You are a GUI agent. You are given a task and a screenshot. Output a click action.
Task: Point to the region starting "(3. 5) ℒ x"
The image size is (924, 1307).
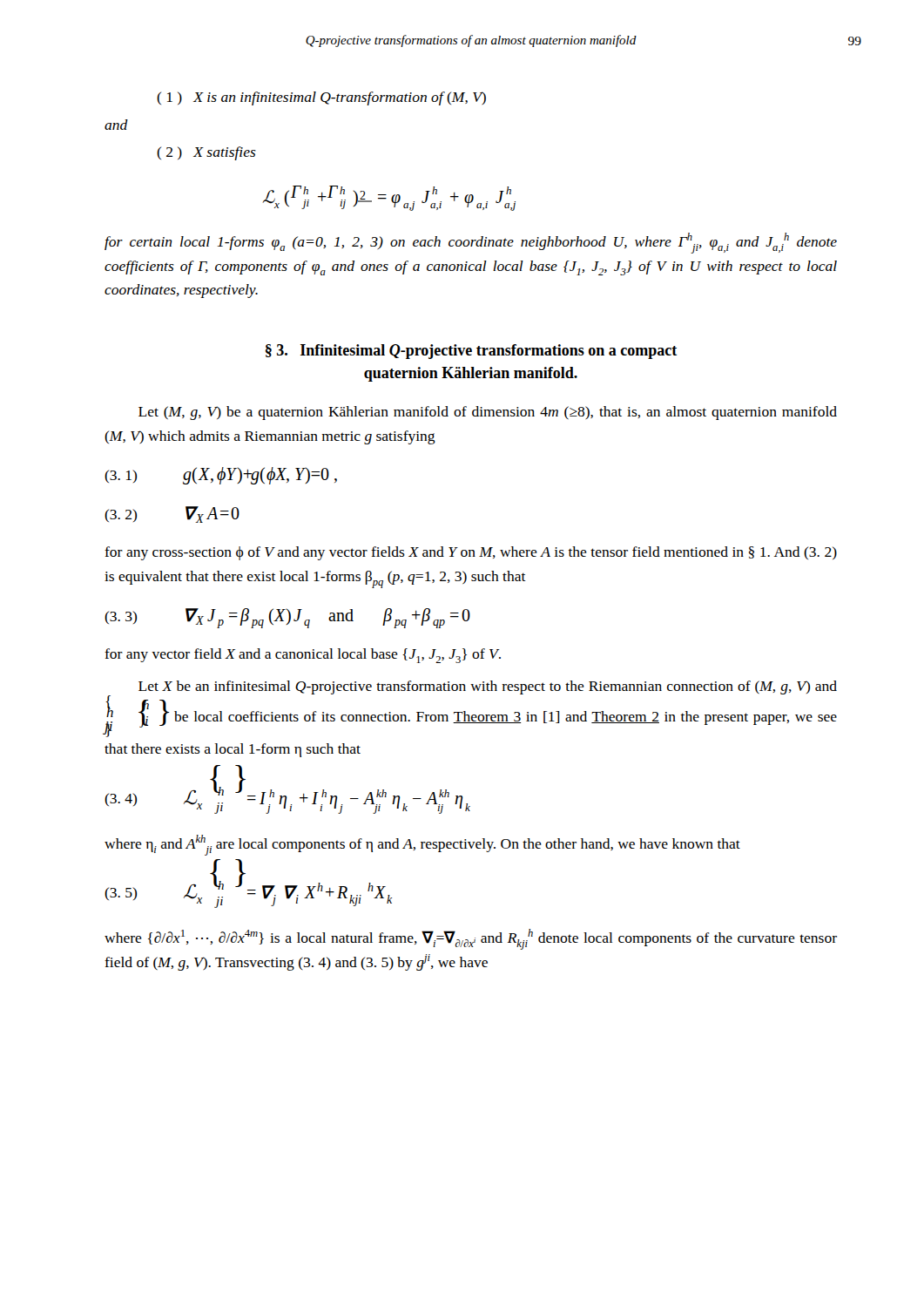(248, 888)
